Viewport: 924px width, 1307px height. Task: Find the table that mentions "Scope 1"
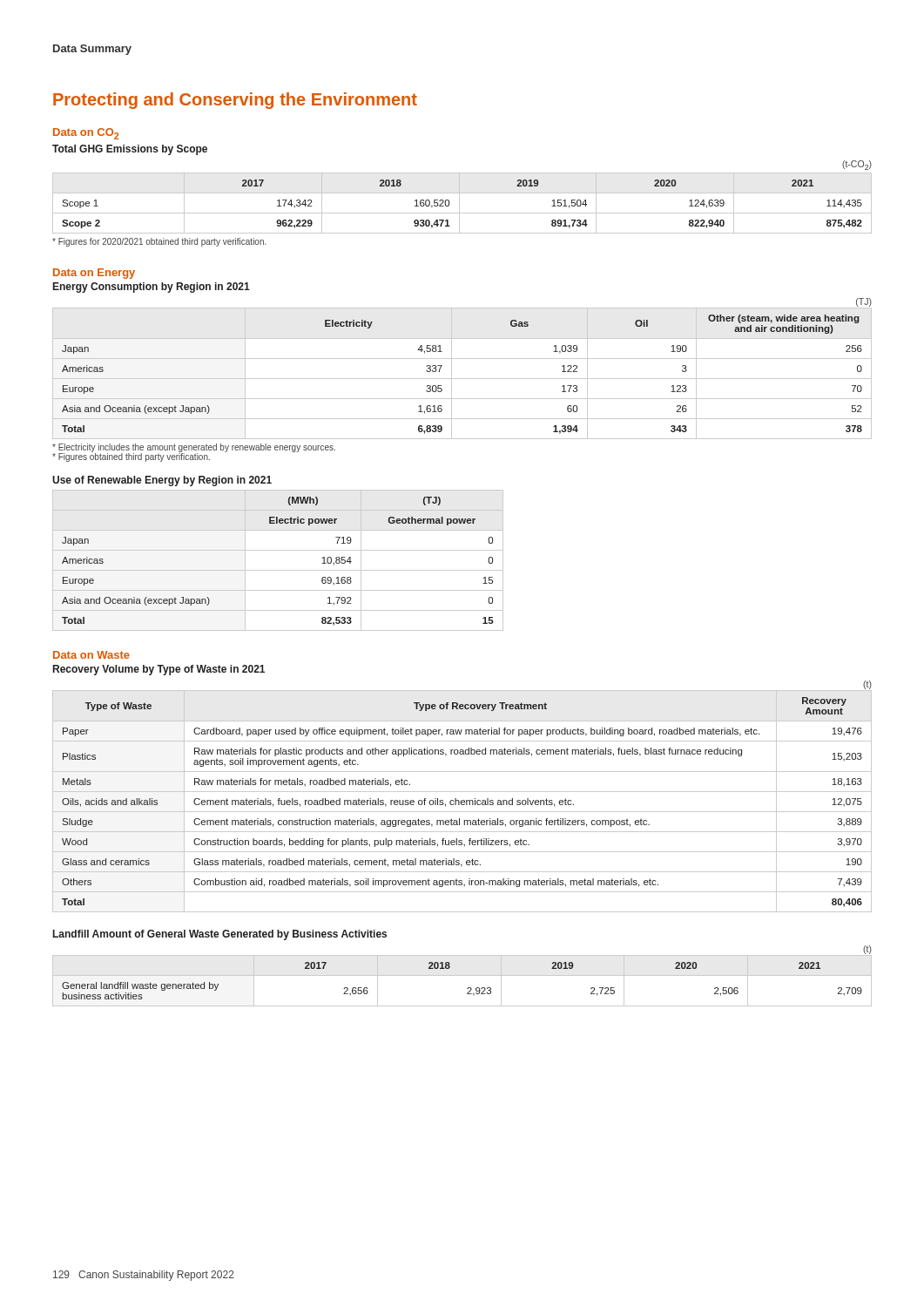(462, 203)
